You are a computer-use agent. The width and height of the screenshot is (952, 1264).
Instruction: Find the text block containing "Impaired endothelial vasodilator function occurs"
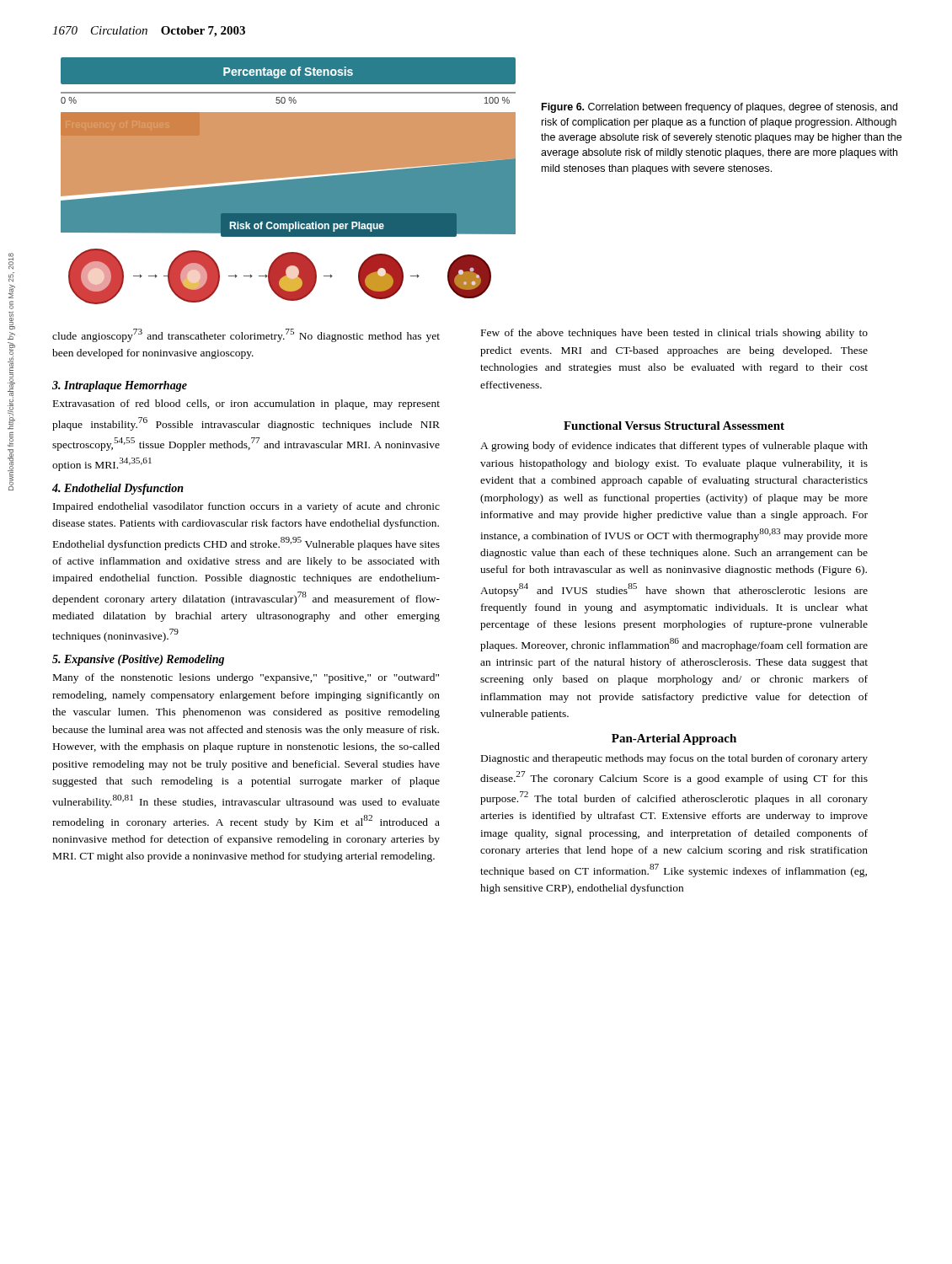pos(246,571)
